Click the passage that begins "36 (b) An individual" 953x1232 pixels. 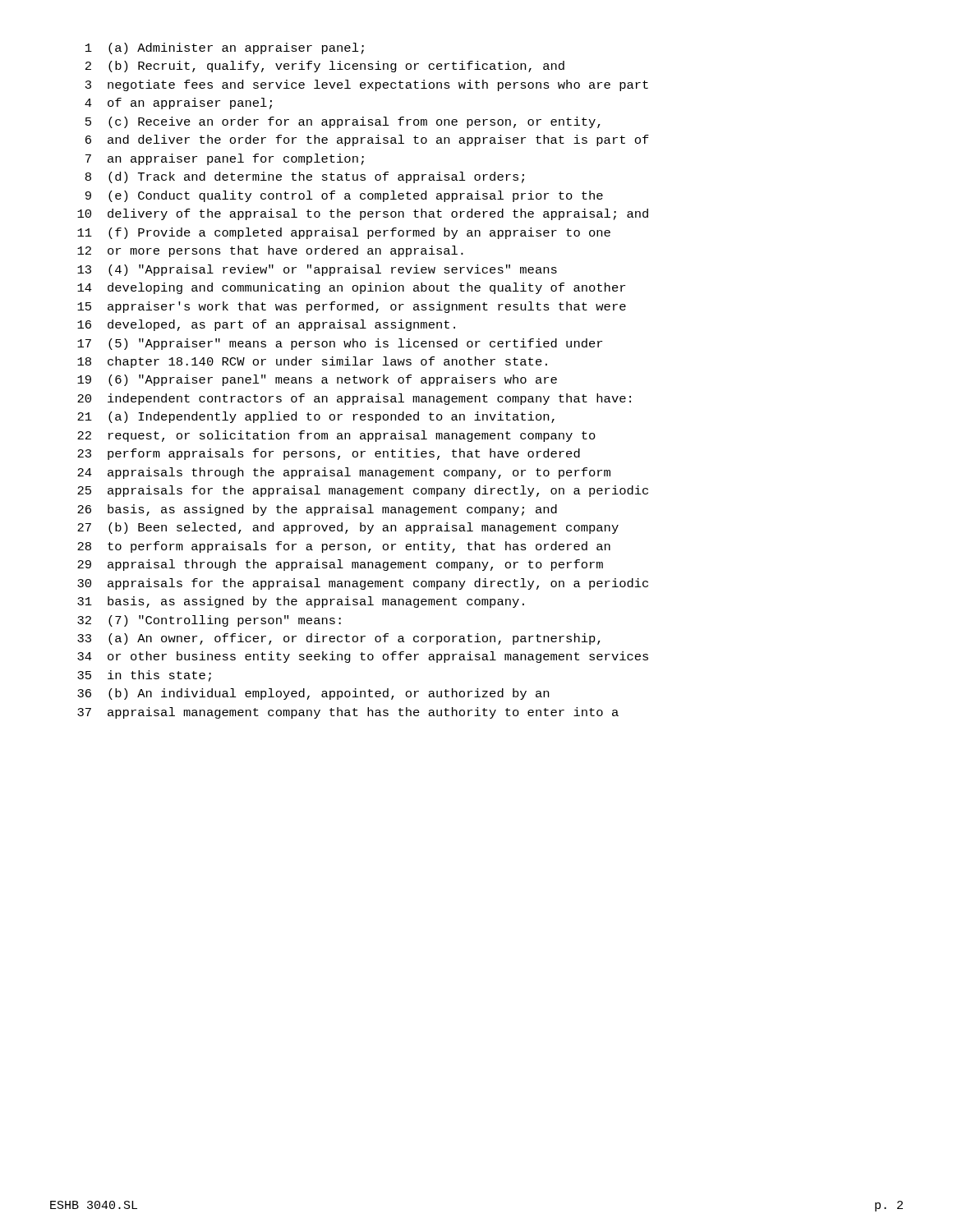[x=476, y=695]
